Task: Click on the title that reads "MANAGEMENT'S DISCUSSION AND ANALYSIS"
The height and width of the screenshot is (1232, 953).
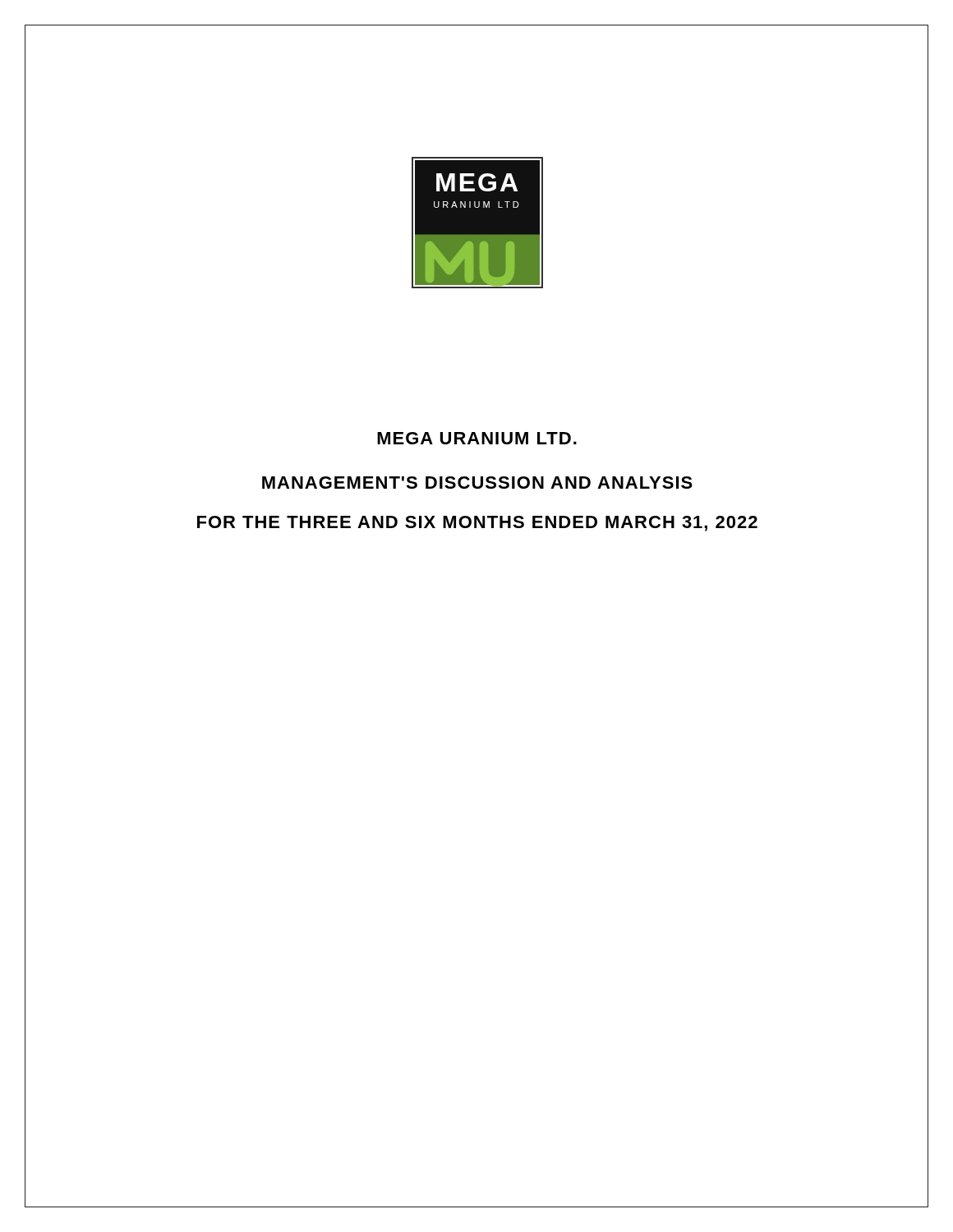Action: pos(477,483)
